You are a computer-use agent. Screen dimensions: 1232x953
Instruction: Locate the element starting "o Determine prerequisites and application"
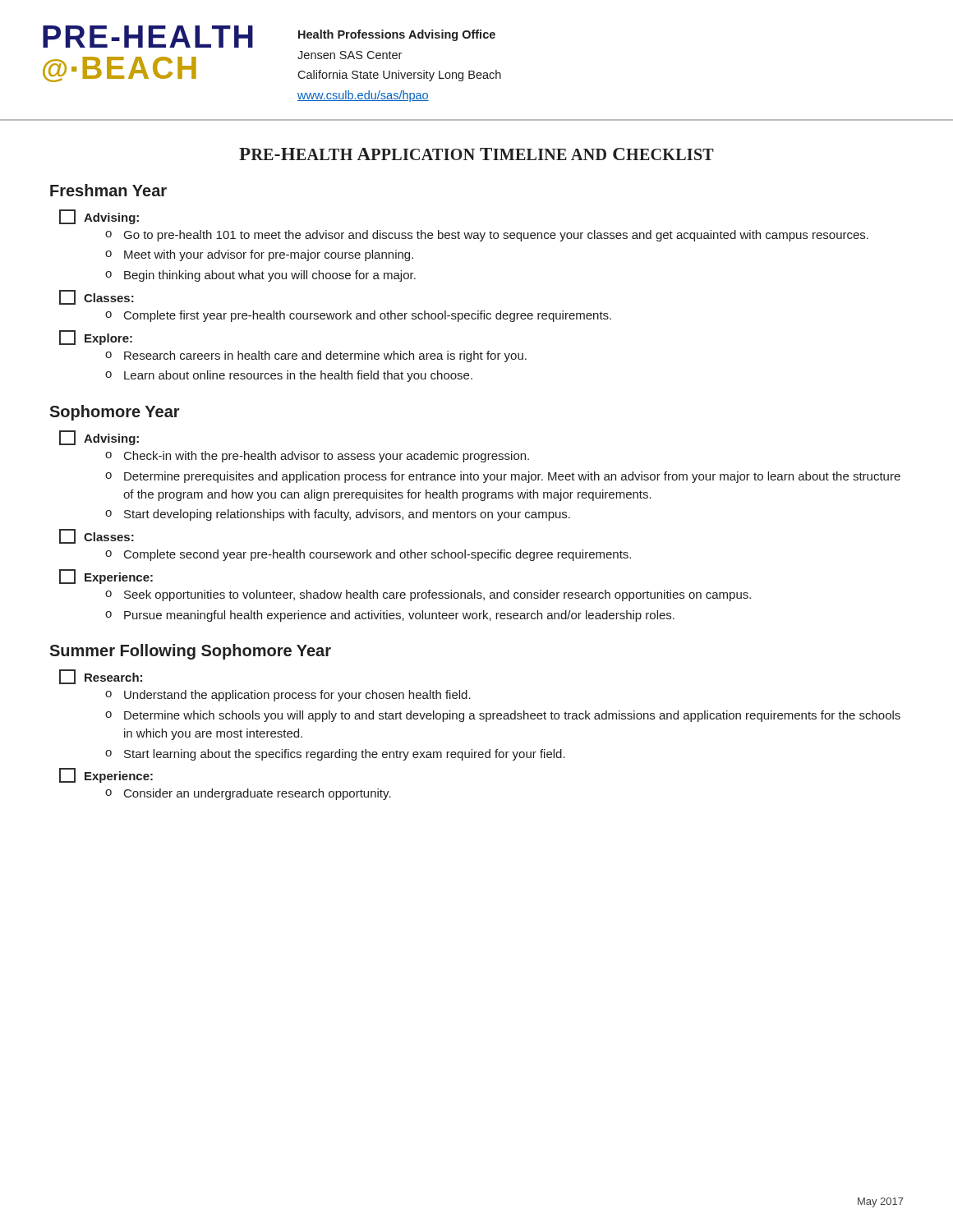pyautogui.click(x=504, y=485)
